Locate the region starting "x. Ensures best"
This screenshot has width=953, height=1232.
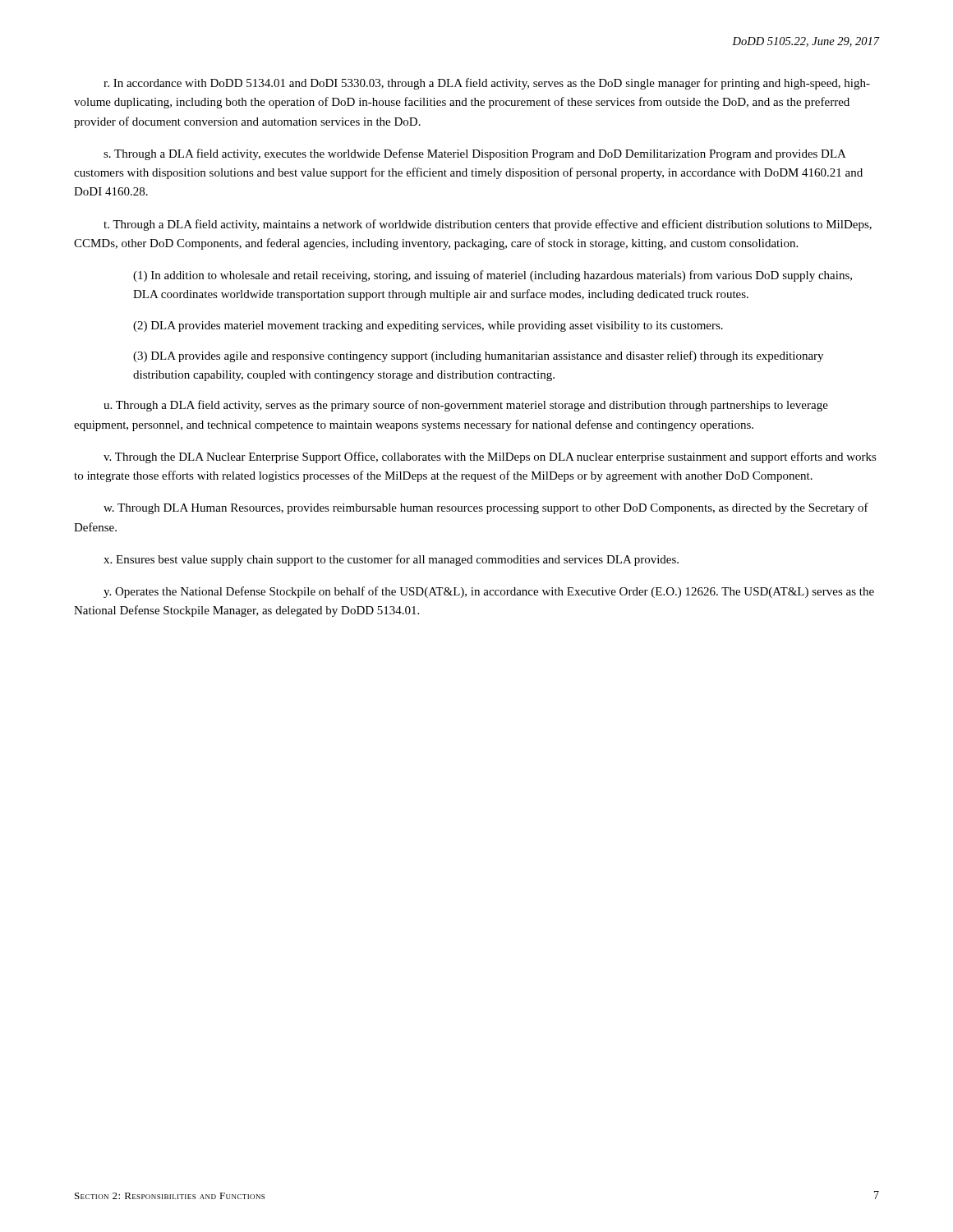[x=391, y=559]
